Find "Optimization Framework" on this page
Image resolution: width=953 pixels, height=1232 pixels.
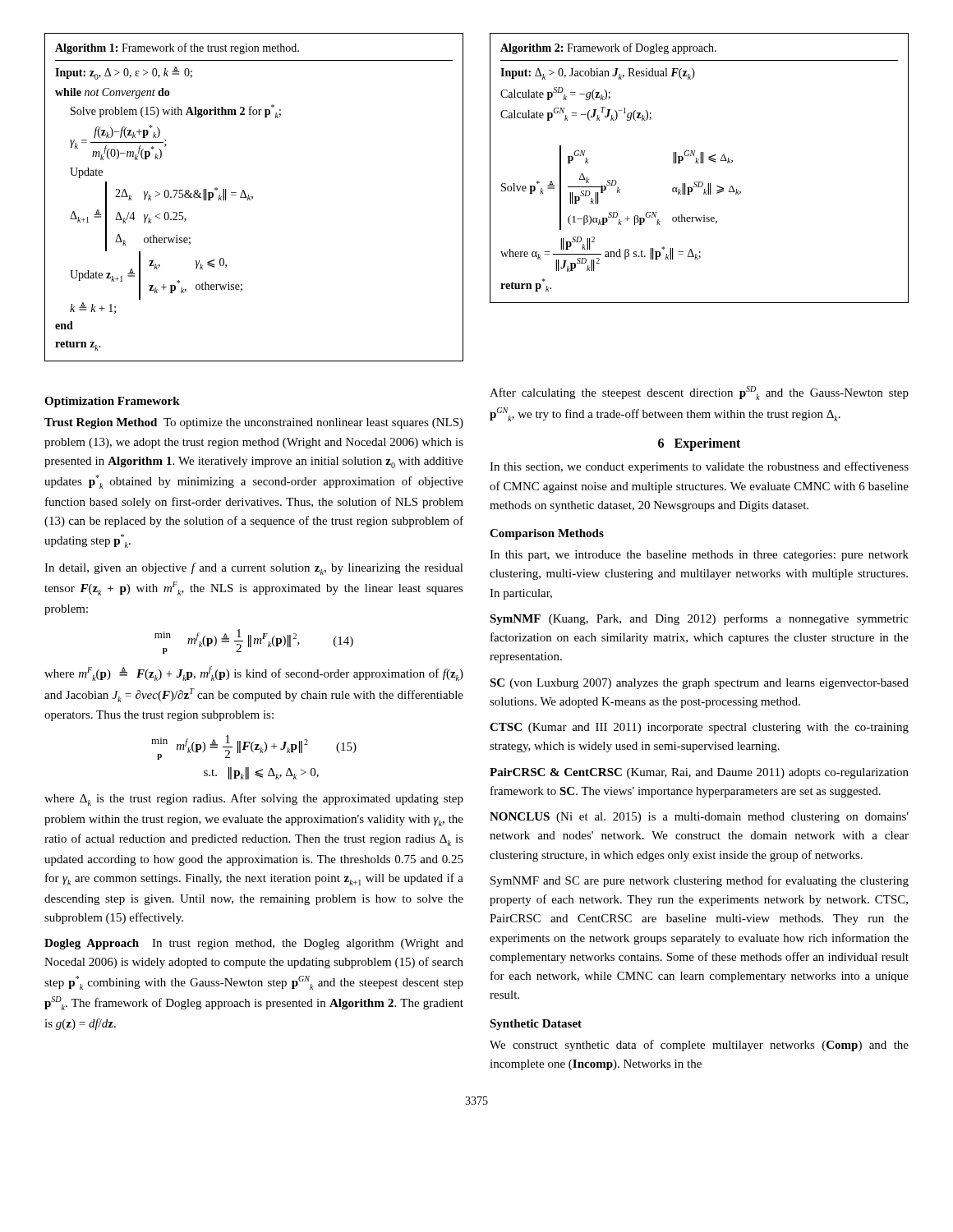112,401
